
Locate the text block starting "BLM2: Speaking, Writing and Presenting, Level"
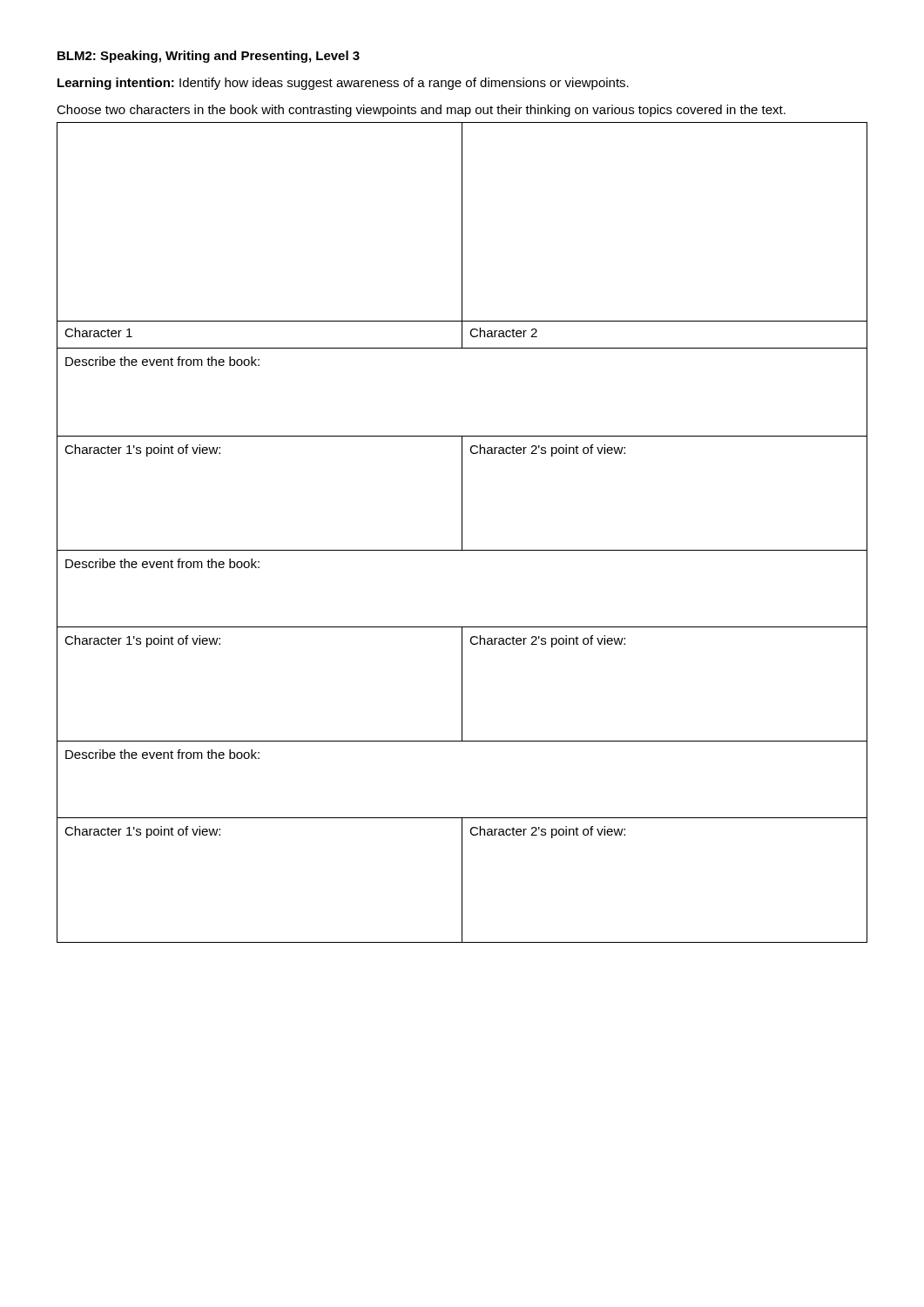[208, 55]
